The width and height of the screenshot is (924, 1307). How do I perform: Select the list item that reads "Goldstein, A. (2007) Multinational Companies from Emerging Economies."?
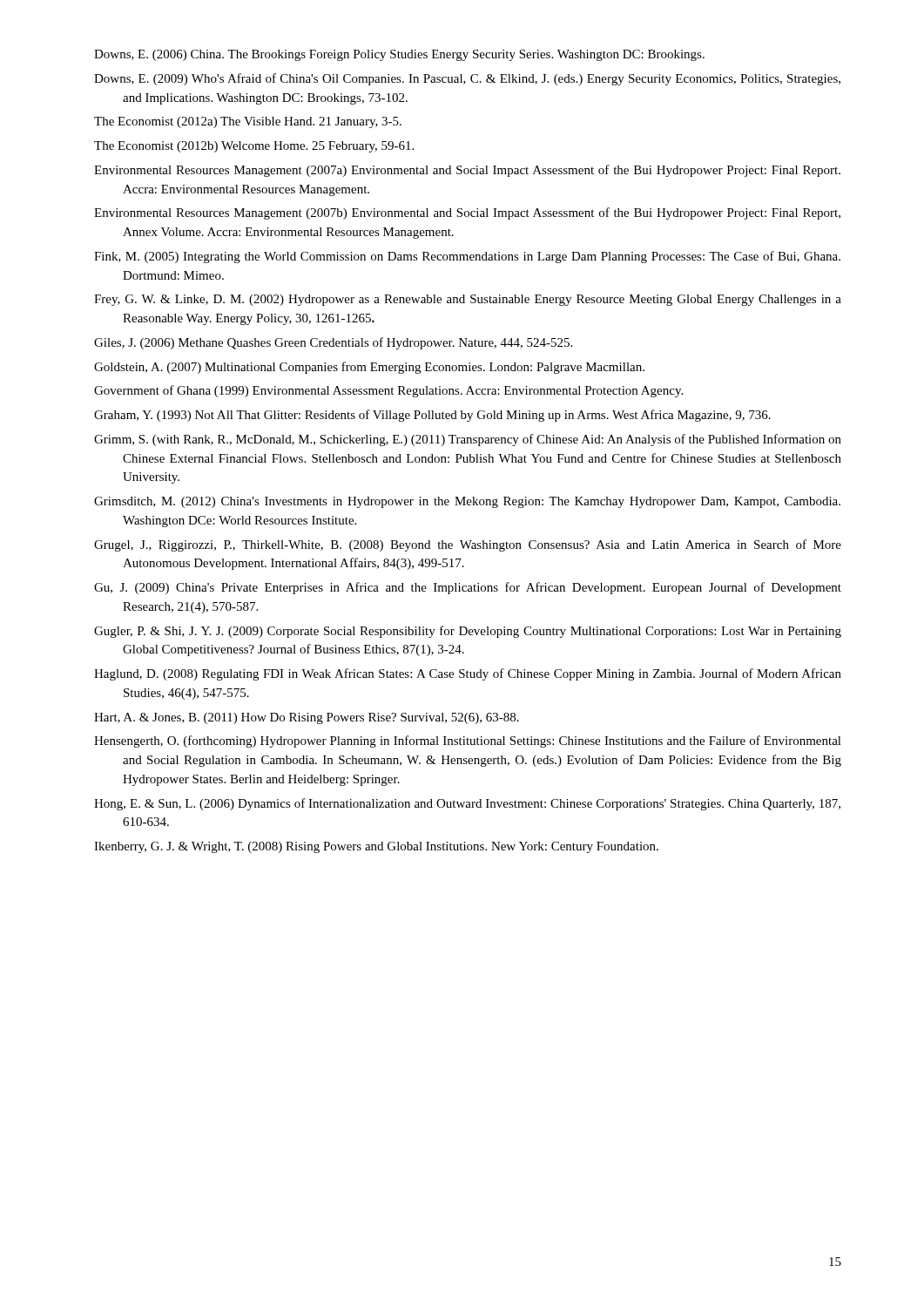pyautogui.click(x=370, y=366)
